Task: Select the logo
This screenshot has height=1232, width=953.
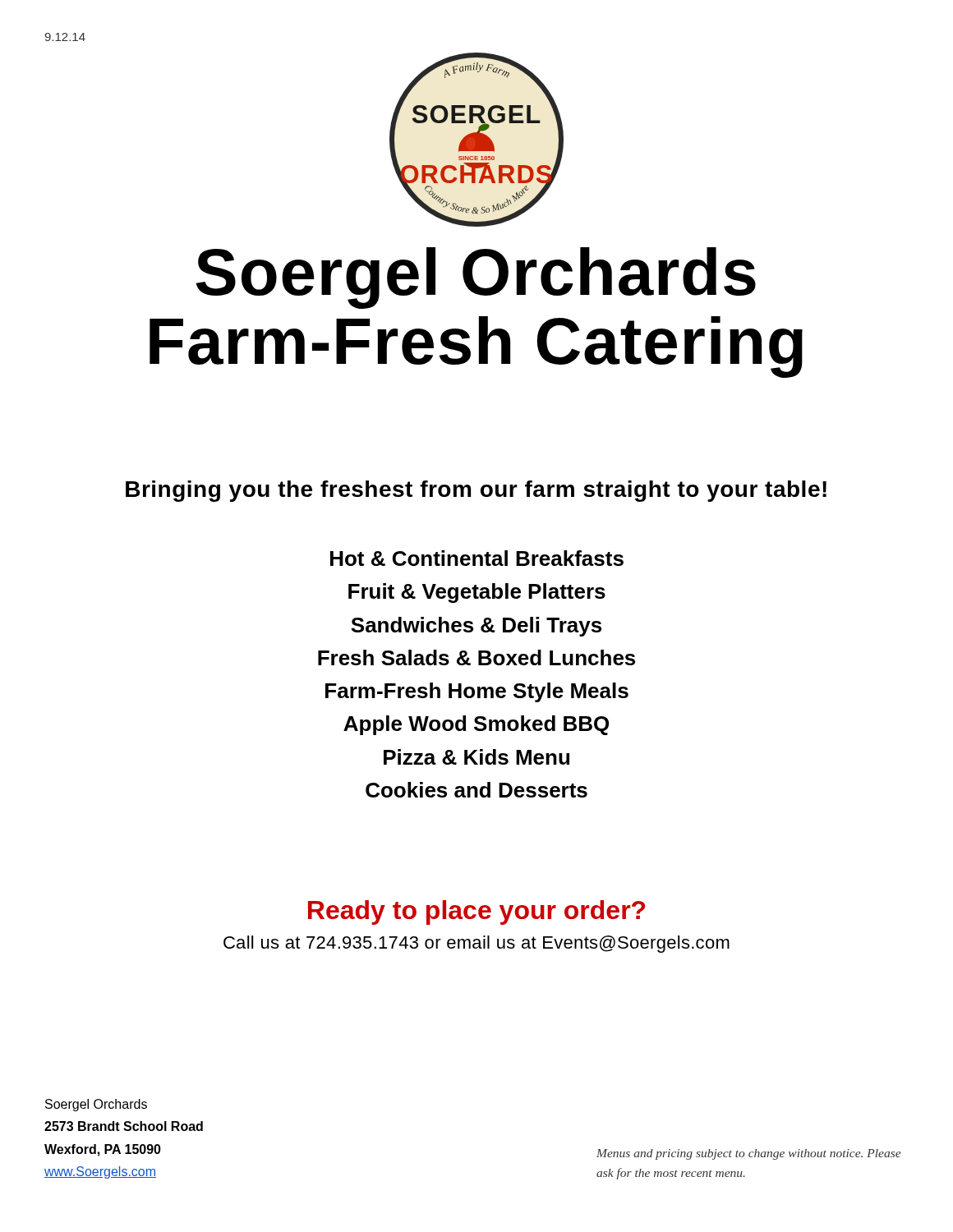Action: pyautogui.click(x=476, y=140)
